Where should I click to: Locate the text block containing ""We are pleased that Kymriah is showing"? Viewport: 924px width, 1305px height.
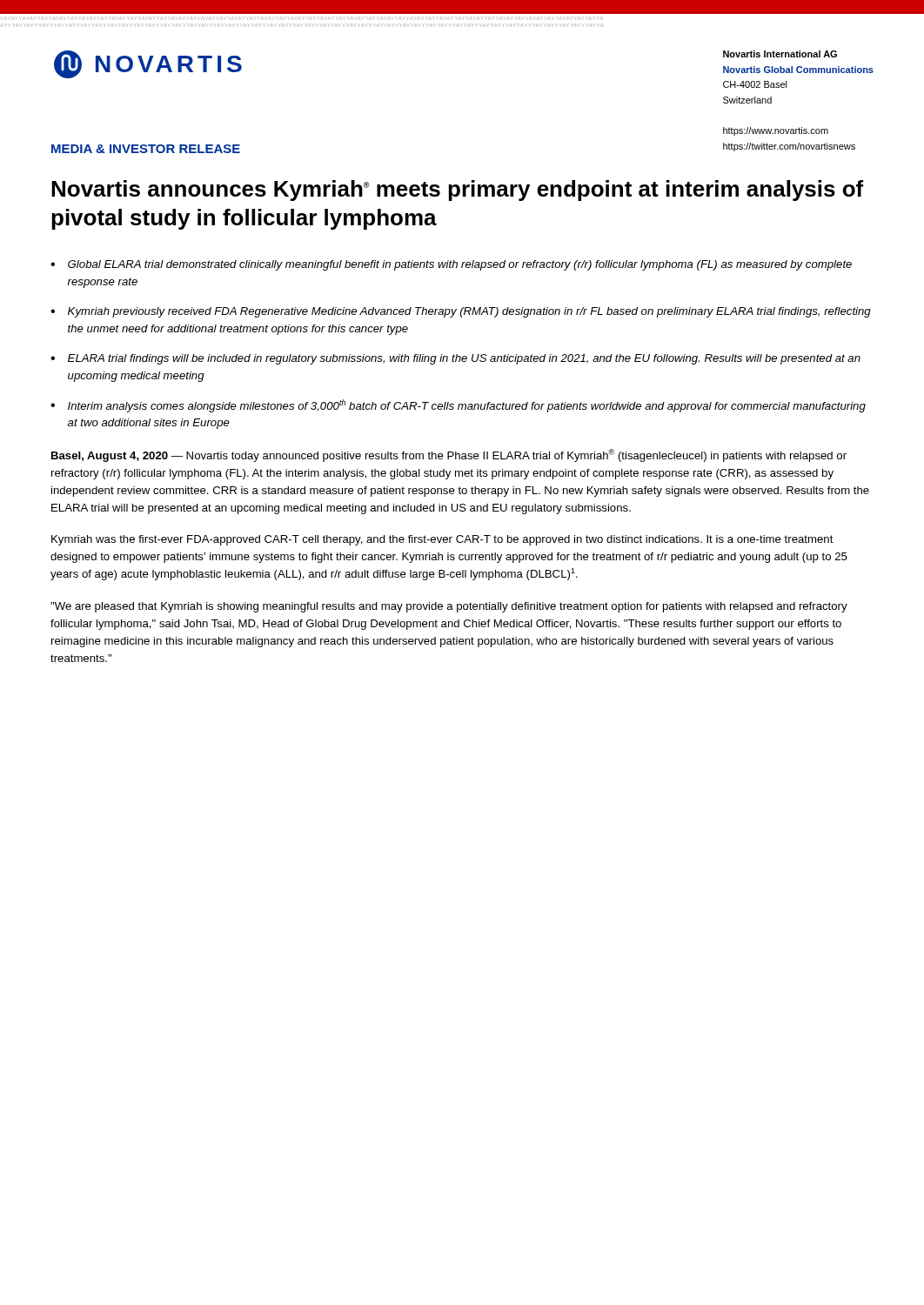449,632
